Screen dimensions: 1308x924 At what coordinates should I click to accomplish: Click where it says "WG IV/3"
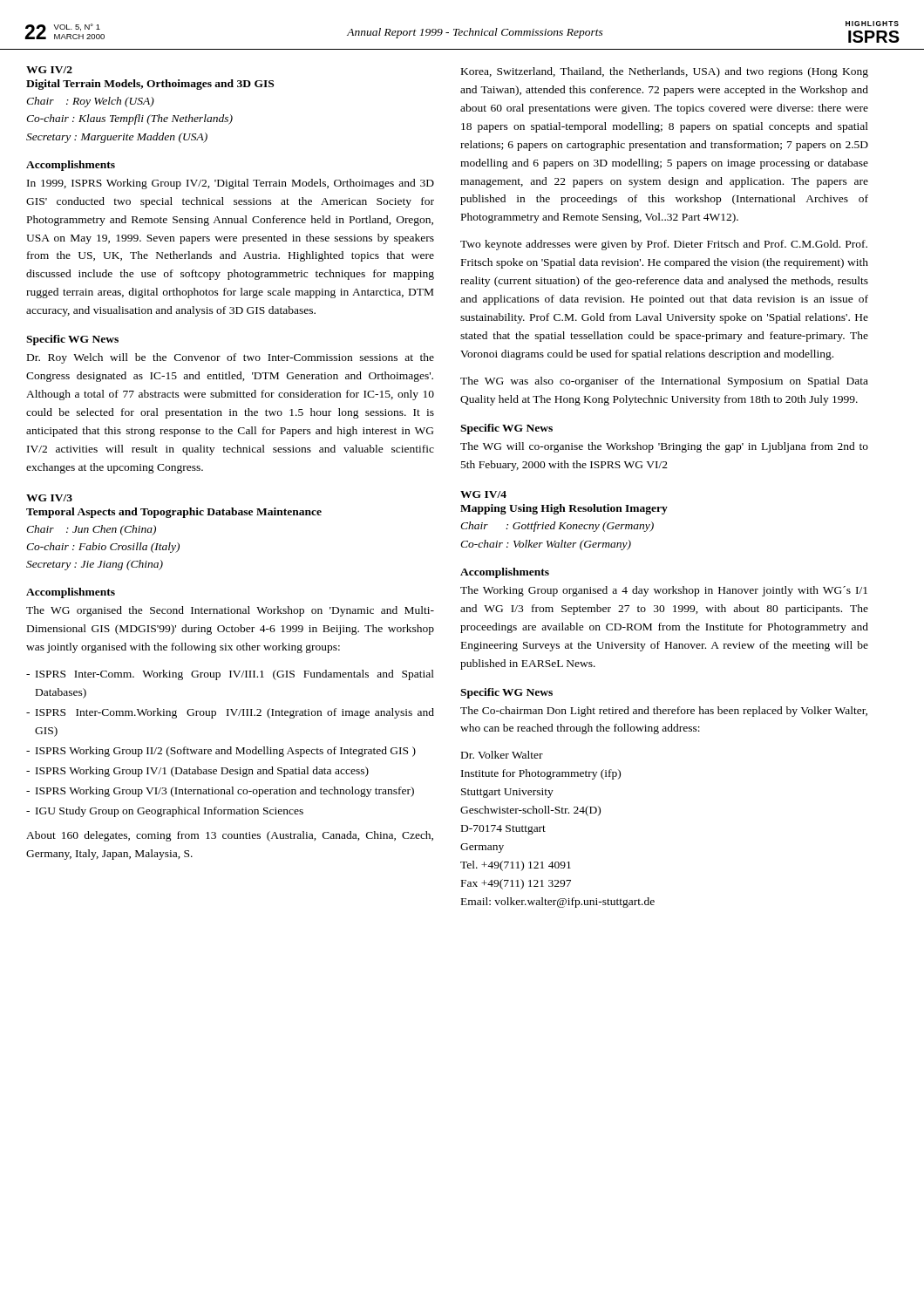(49, 497)
